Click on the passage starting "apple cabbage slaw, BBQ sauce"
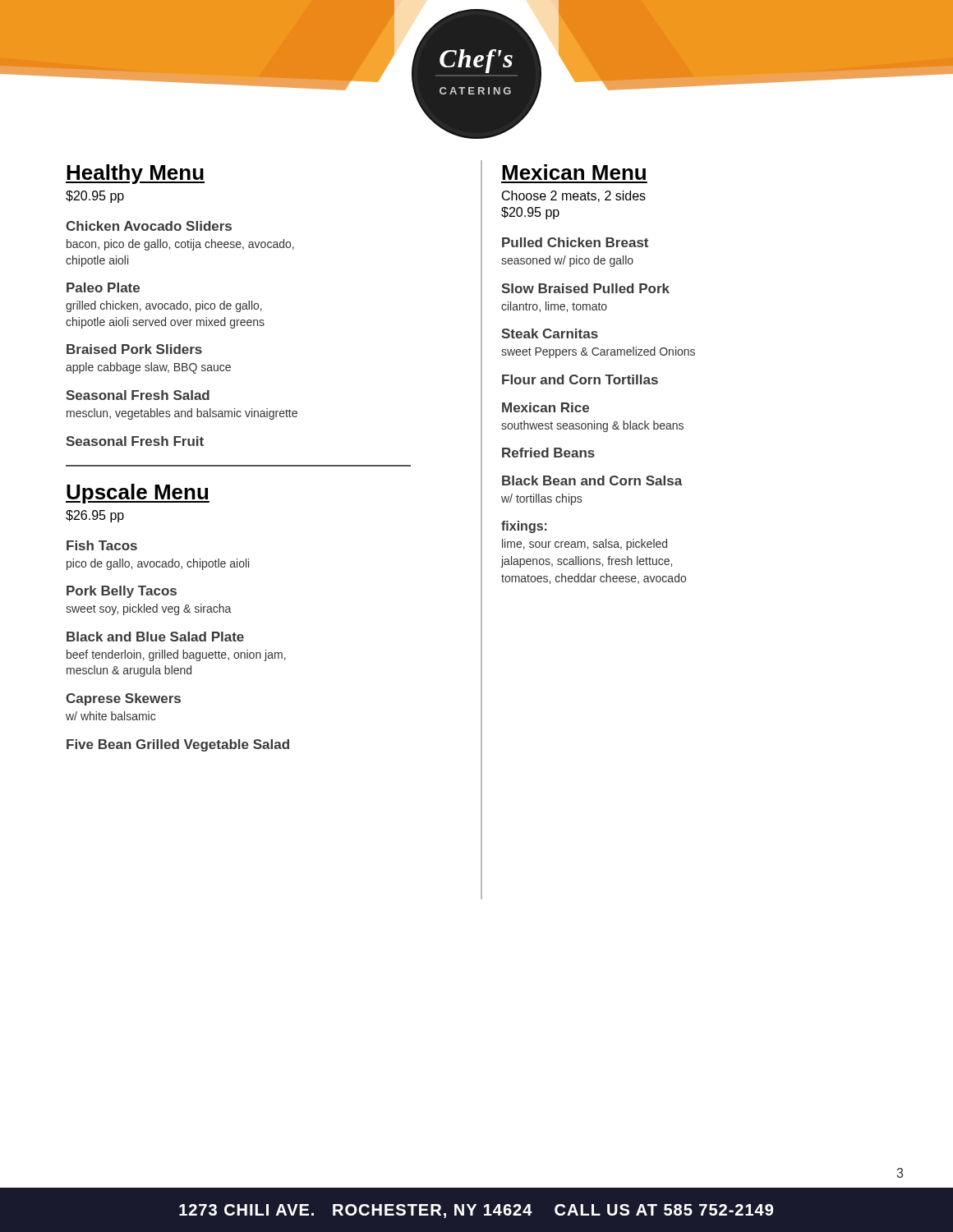The image size is (953, 1232). [x=148, y=368]
